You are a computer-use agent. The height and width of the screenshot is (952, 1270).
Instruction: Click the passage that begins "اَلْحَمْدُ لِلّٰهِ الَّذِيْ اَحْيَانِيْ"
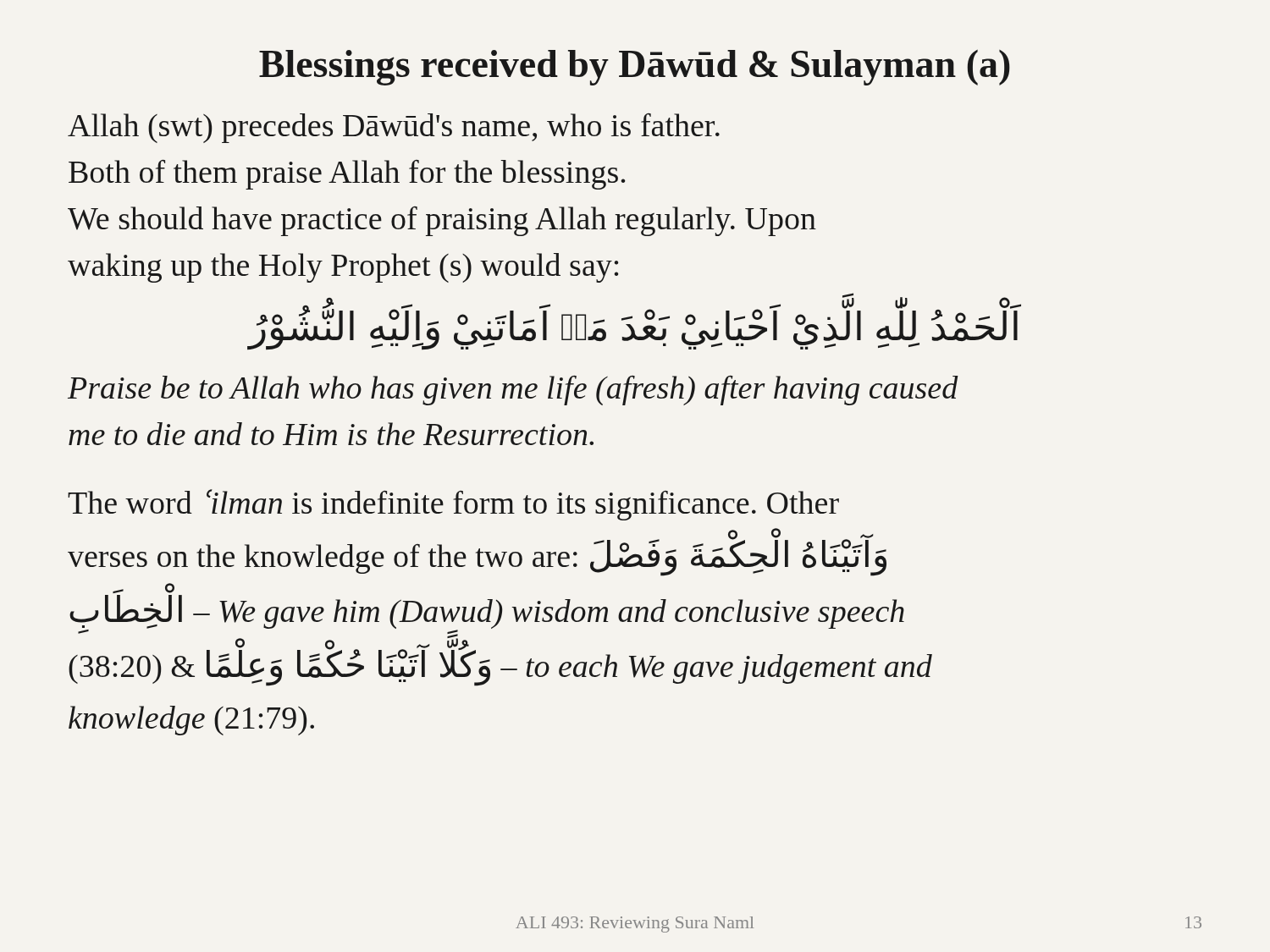coord(635,327)
